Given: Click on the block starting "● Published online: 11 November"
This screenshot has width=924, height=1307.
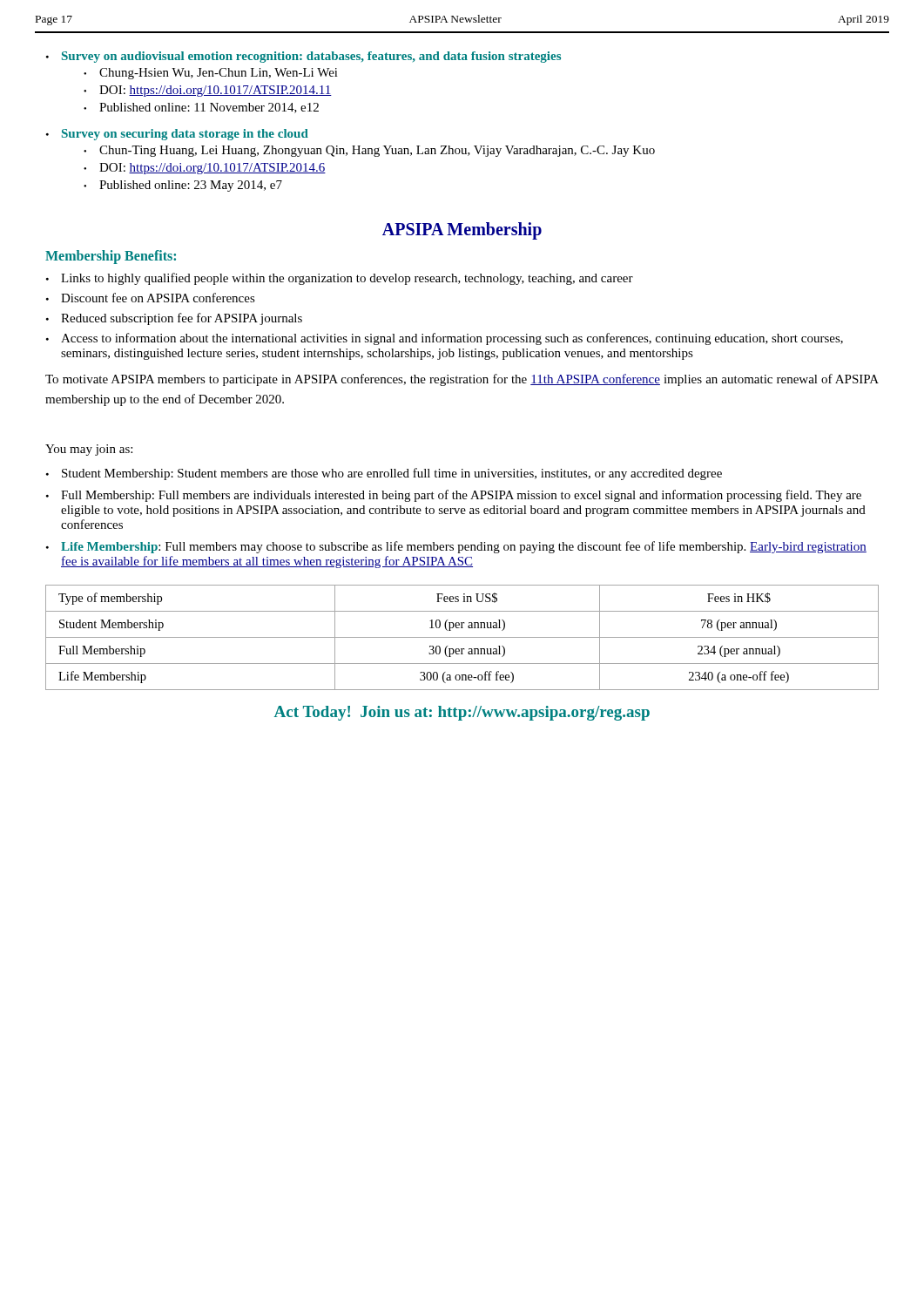Looking at the screenshot, I should 202,108.
